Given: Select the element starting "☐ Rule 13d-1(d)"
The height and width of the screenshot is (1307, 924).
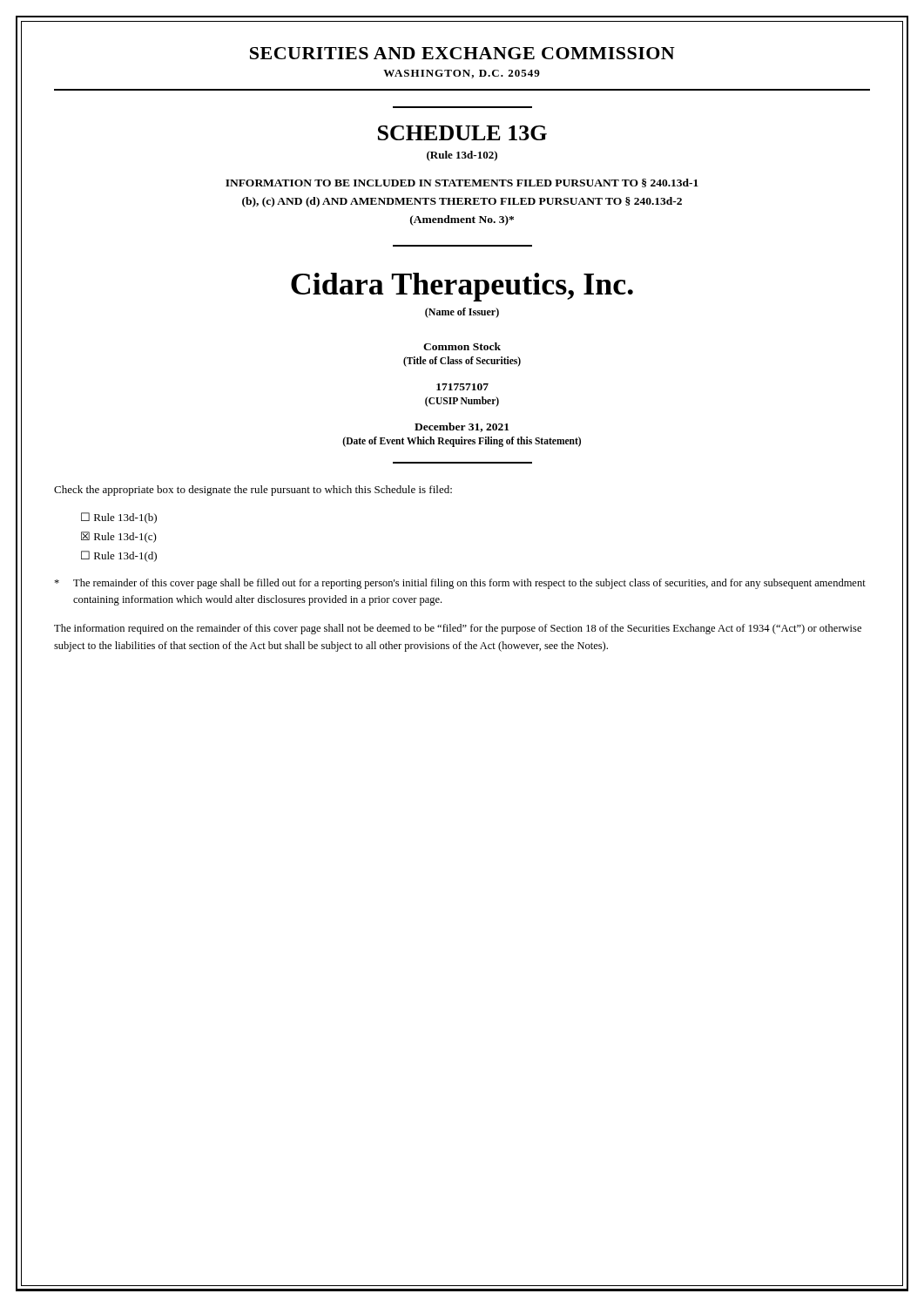Looking at the screenshot, I should coord(119,555).
